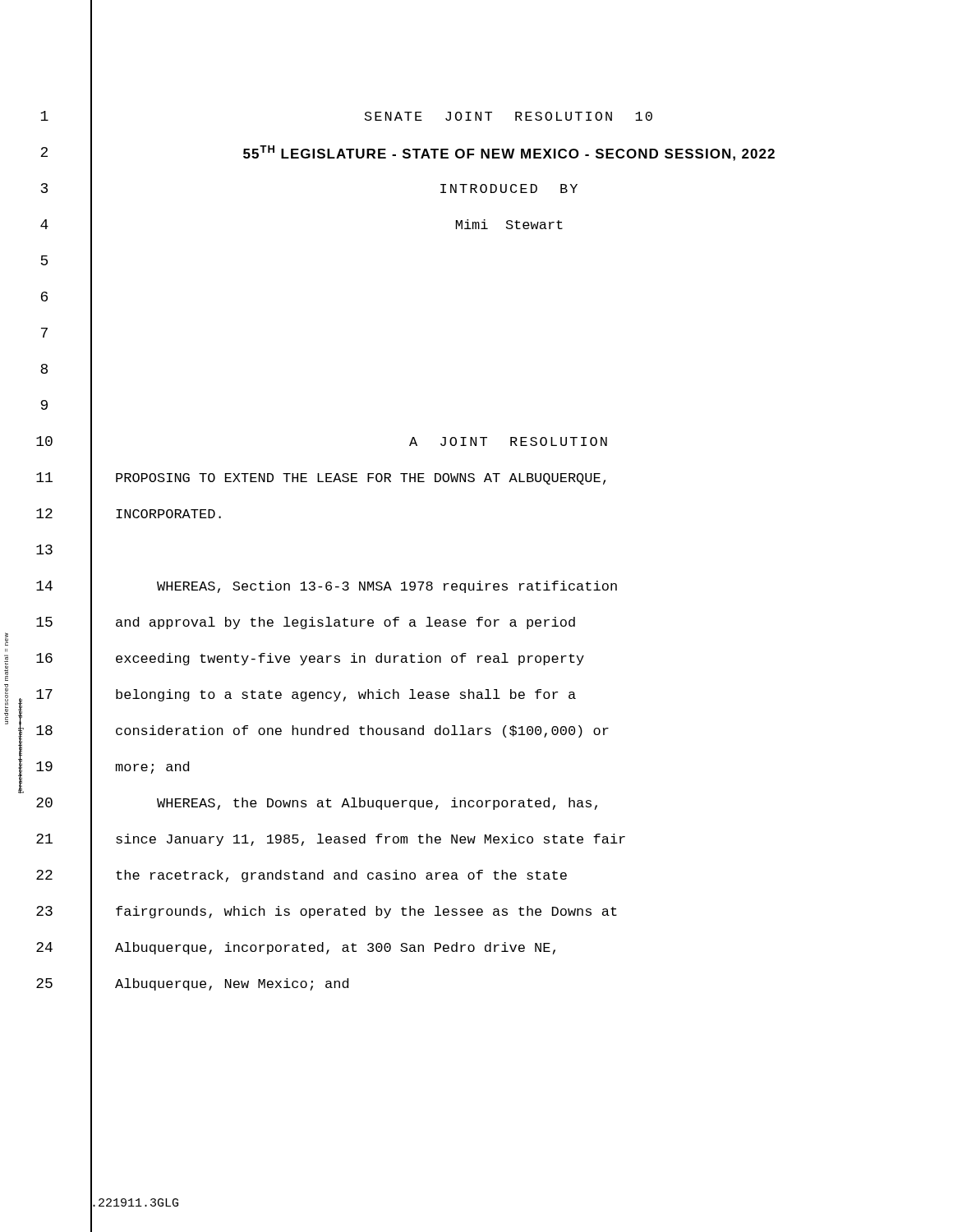Viewport: 953px width, 1232px height.
Task: Click on the text block that reads "fairgrounds, which is operated by the"
Action: pyautogui.click(x=366, y=912)
